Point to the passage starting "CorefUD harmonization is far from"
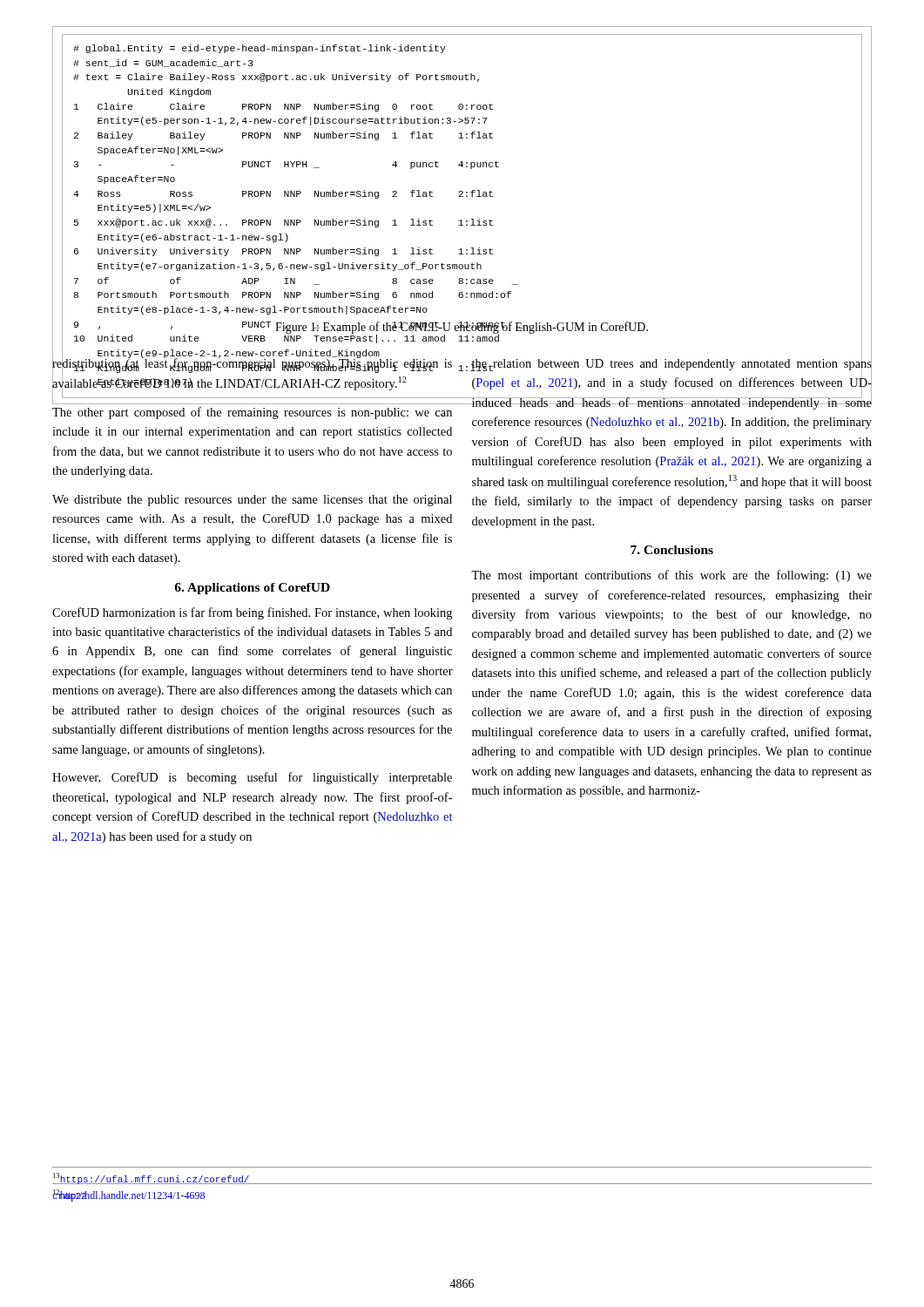The height and width of the screenshot is (1307, 924). coord(252,681)
